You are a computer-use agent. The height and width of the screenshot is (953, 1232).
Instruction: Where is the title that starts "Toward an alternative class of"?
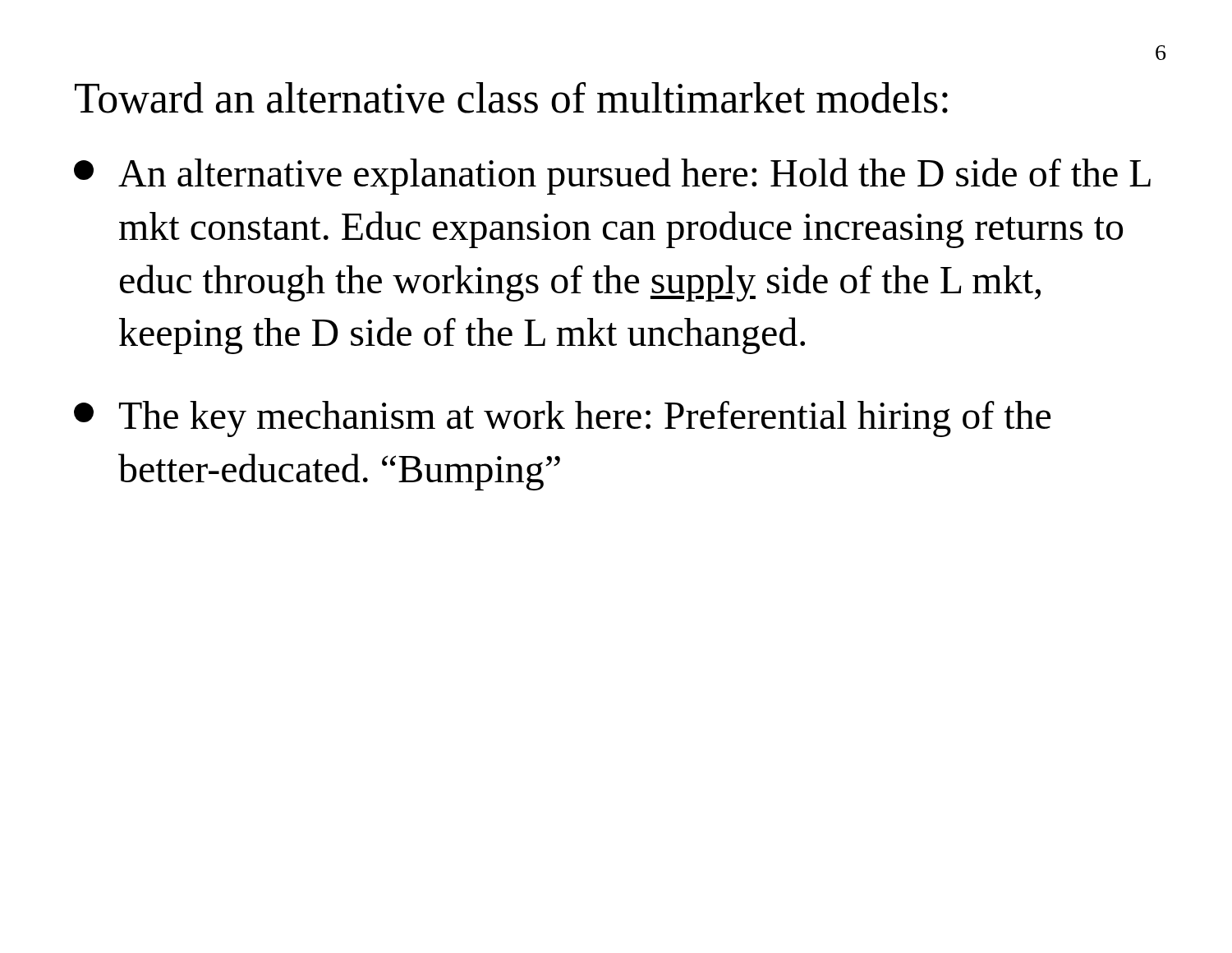coord(512,98)
